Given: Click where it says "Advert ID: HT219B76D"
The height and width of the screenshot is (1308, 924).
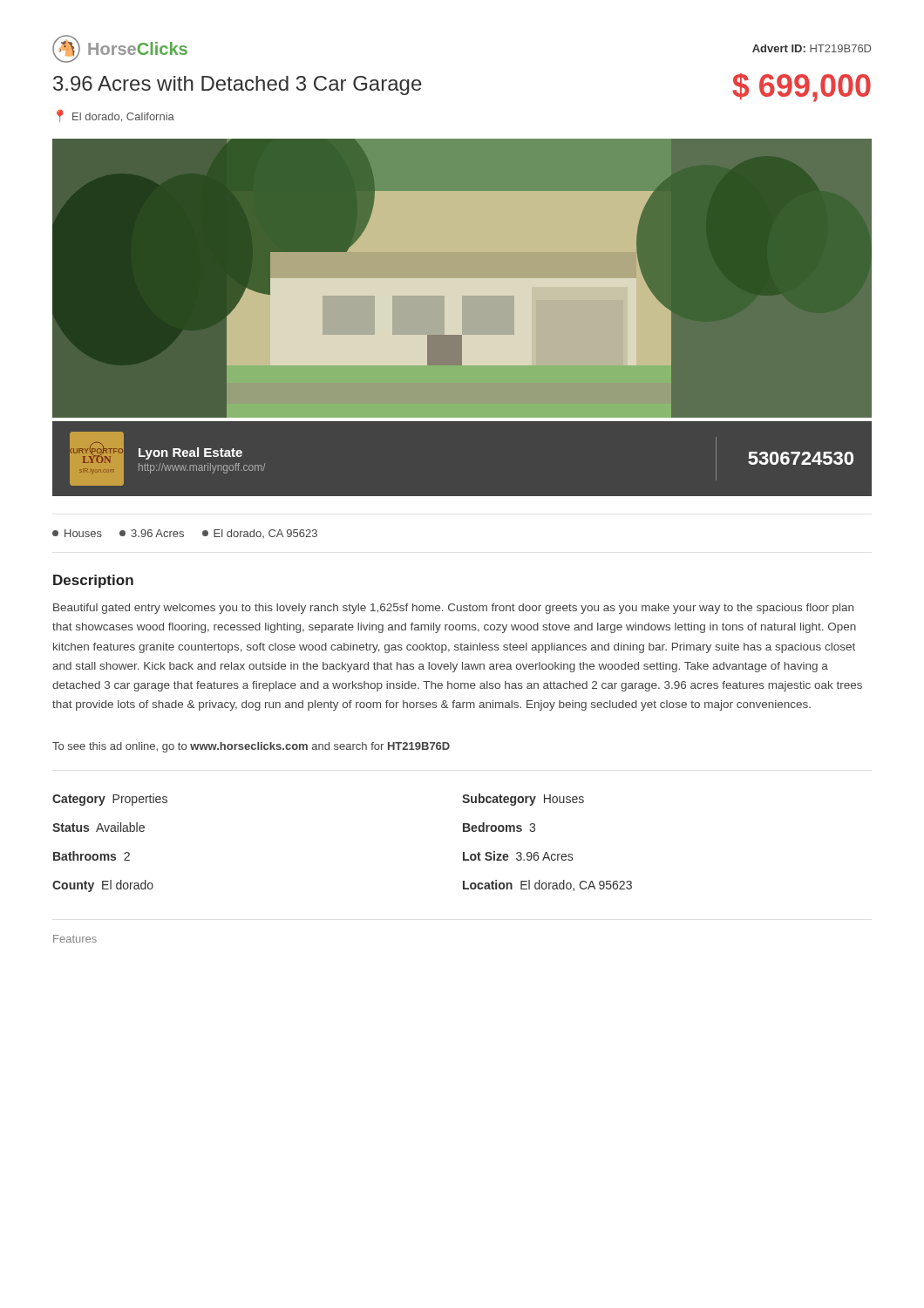Looking at the screenshot, I should (x=812, y=48).
